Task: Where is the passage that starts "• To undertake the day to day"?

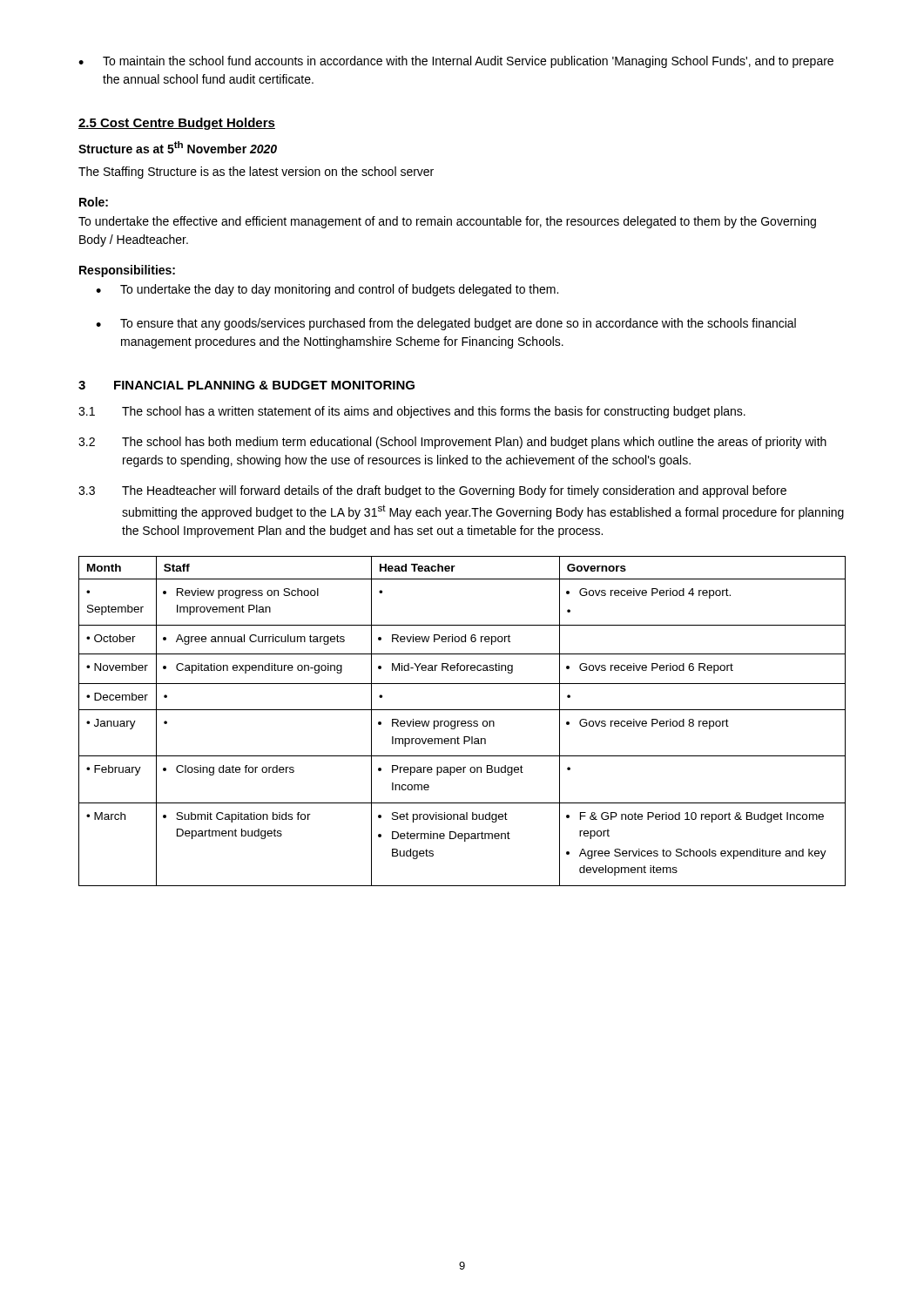Action: [x=471, y=291]
